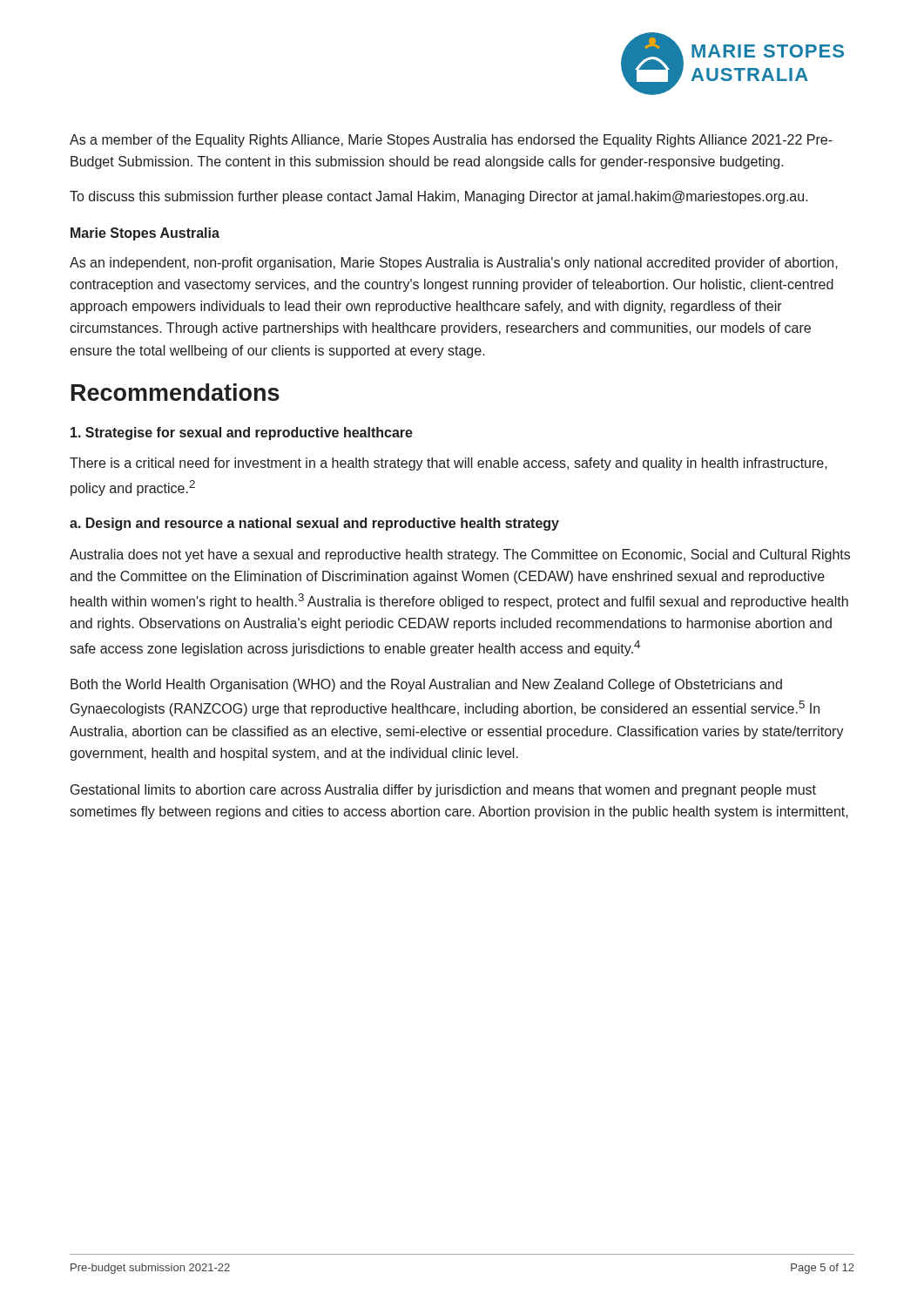This screenshot has width=924, height=1307.
Task: Navigate to the passage starting "Gestational limits to abortion care across"
Action: tap(462, 801)
